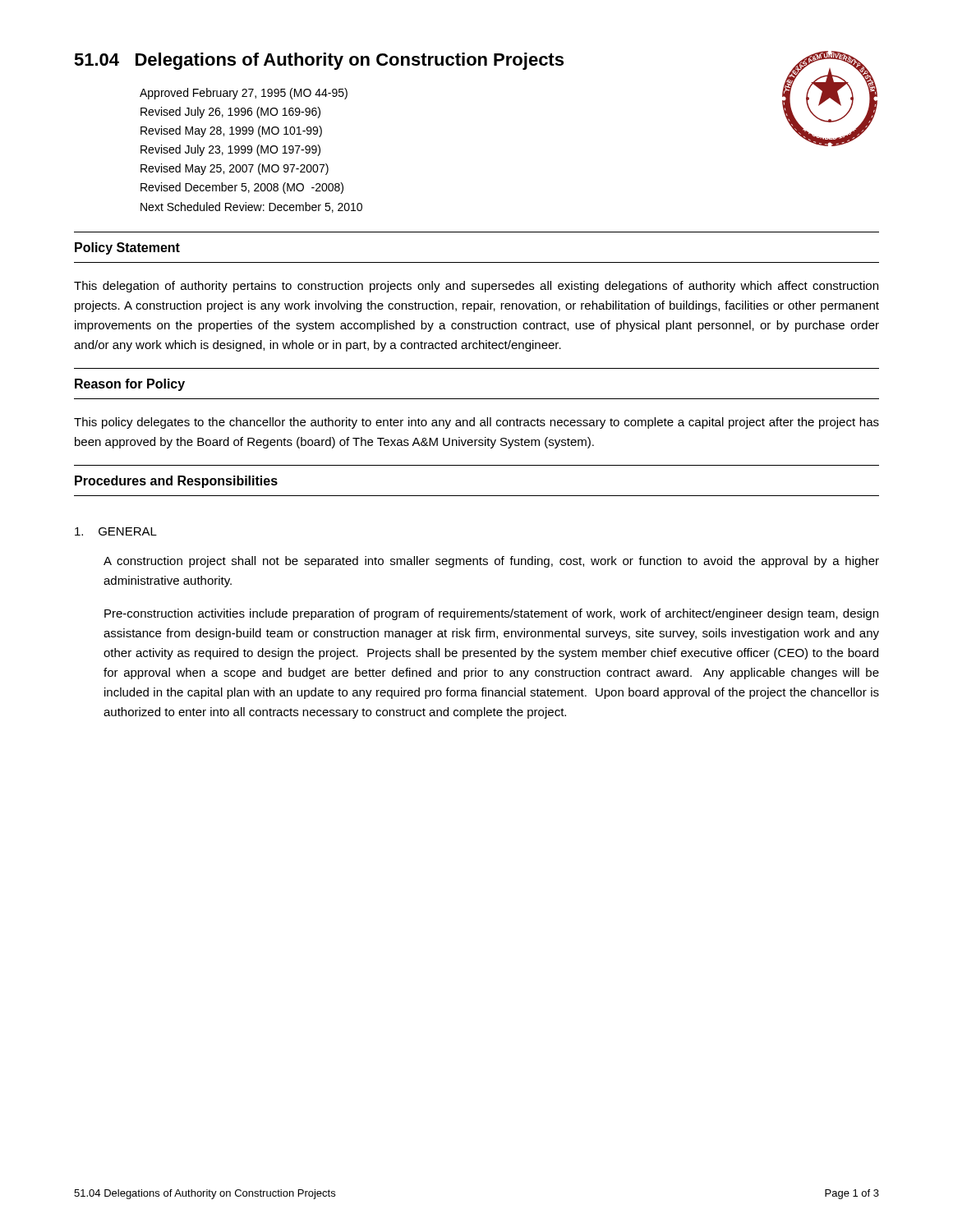Viewport: 953px width, 1232px height.
Task: Find the text block that reads "Approved February 27, 1995 (MO"
Action: 251,150
